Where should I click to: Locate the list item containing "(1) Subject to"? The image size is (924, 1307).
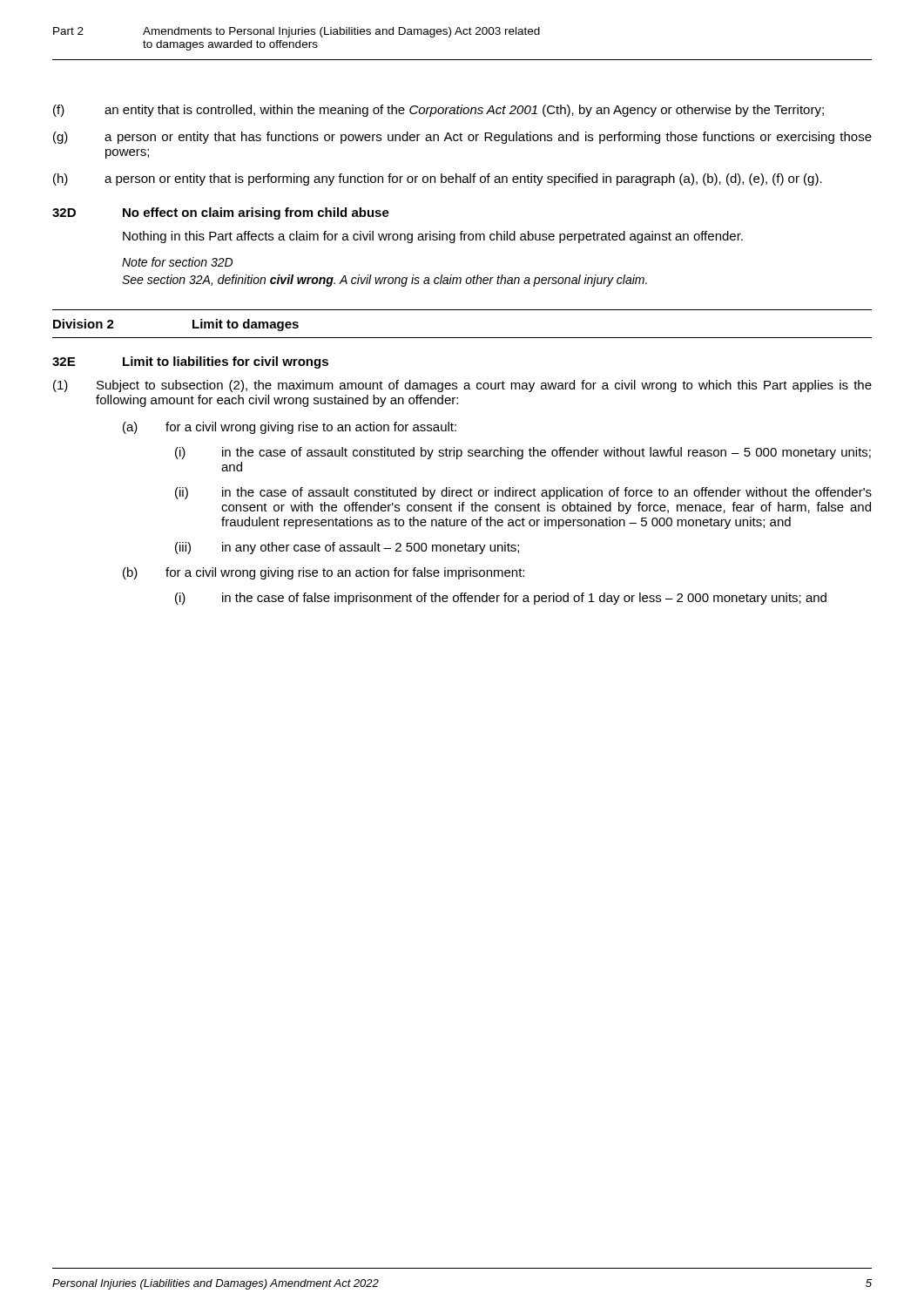462,392
